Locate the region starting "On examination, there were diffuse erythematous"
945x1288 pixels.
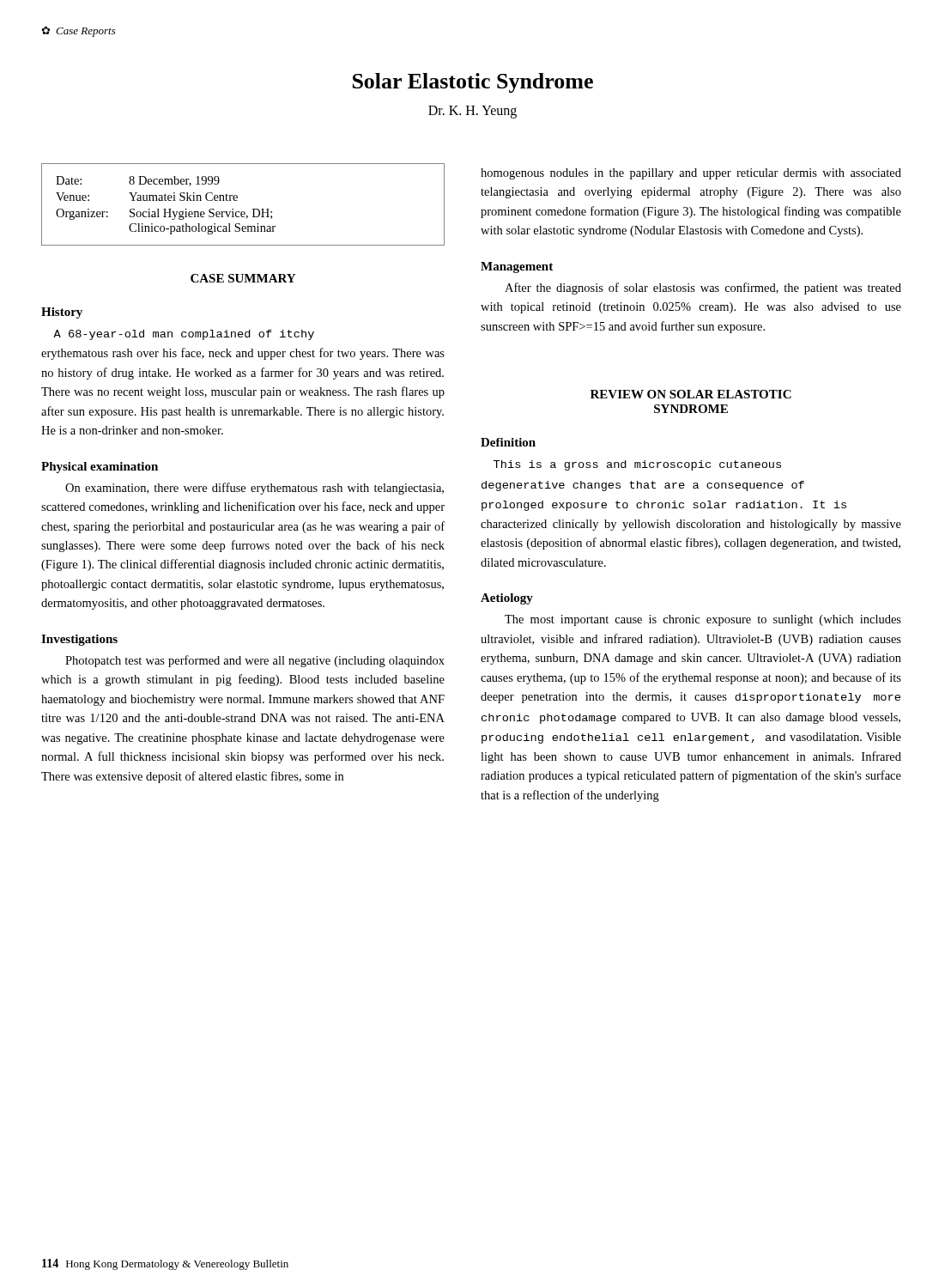[x=243, y=545]
